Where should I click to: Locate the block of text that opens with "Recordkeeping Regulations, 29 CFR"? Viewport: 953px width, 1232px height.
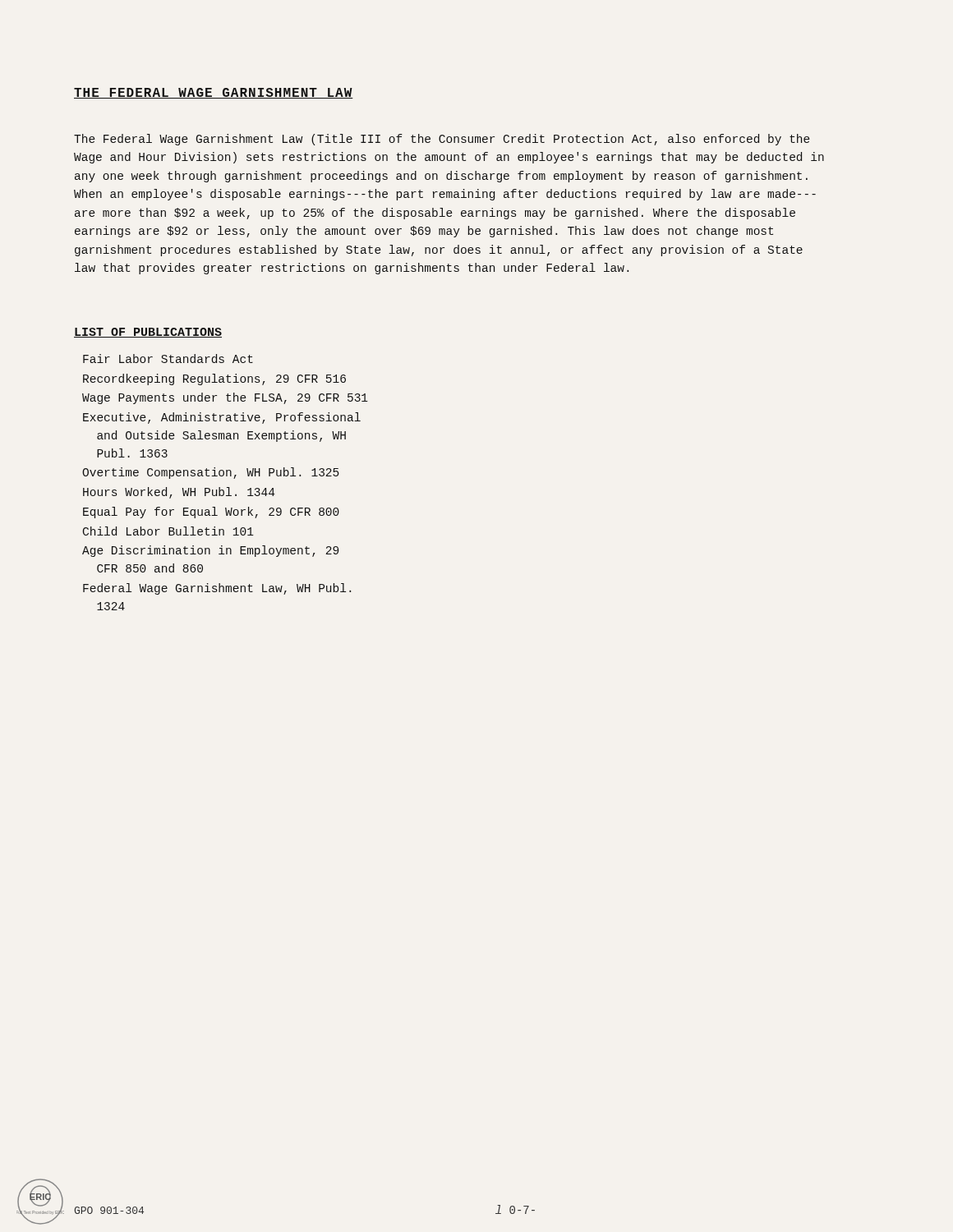click(x=214, y=379)
